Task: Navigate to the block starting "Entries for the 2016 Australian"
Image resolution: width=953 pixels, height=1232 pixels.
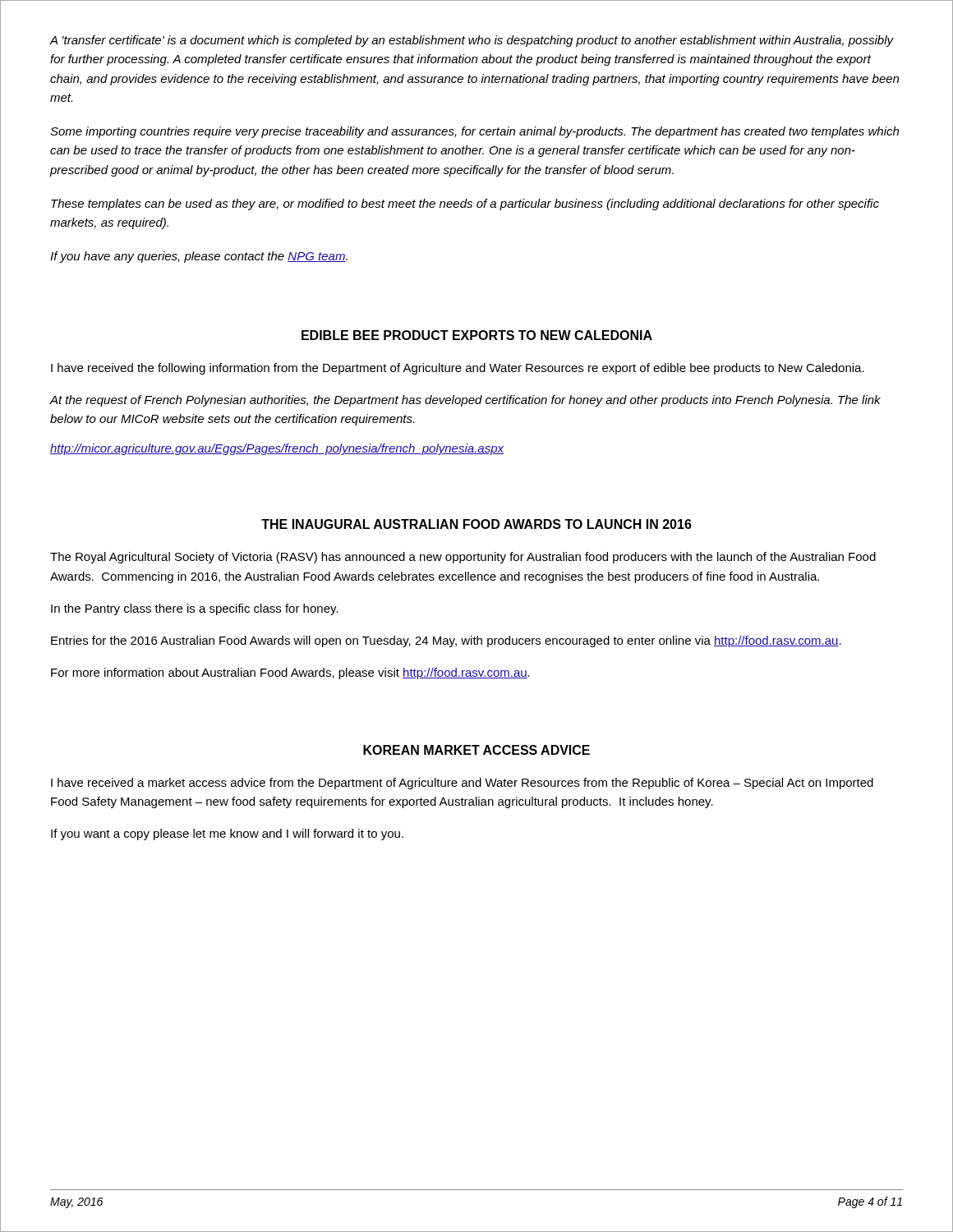Action: click(446, 640)
